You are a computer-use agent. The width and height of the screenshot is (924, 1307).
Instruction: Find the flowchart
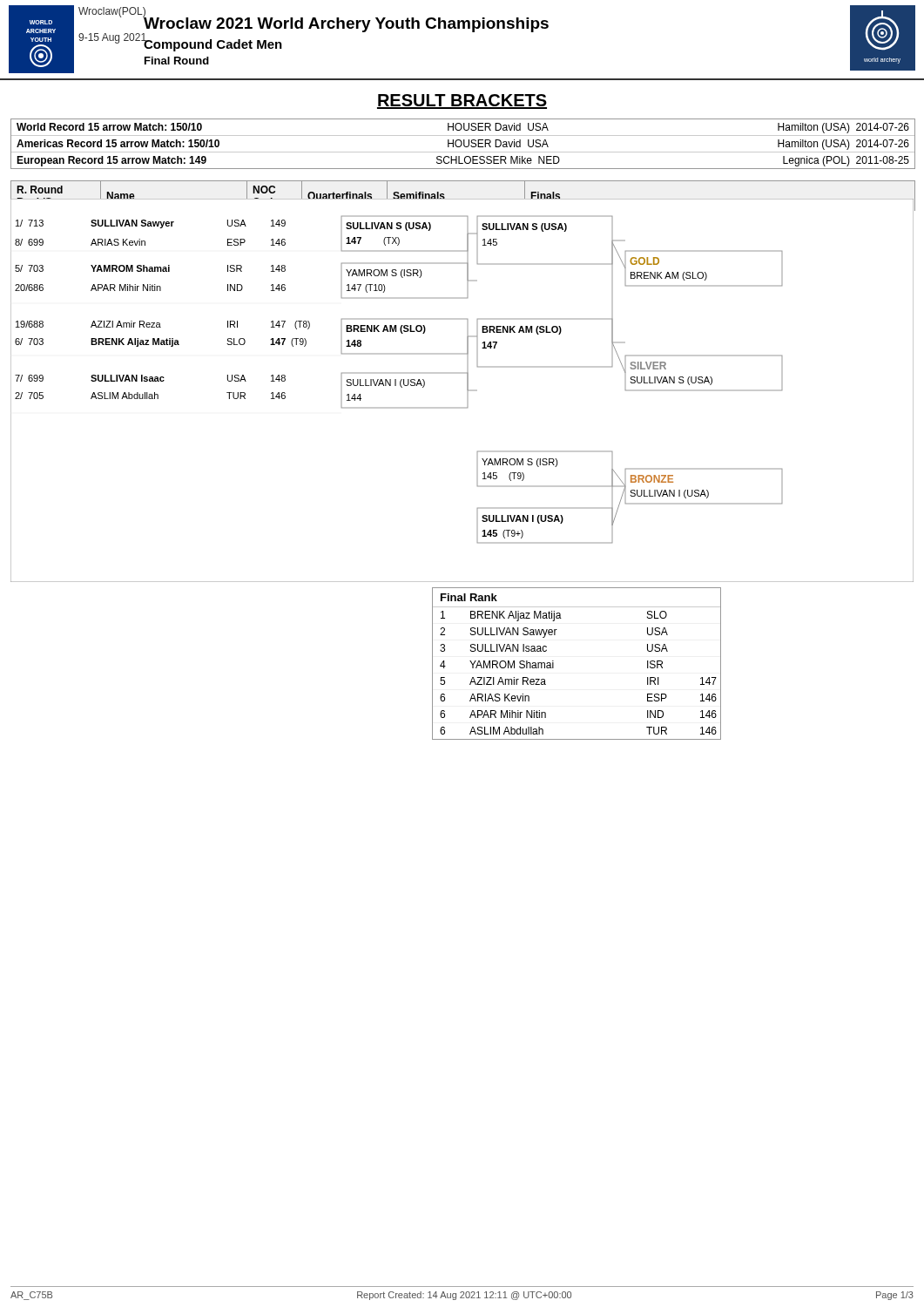coord(462,390)
